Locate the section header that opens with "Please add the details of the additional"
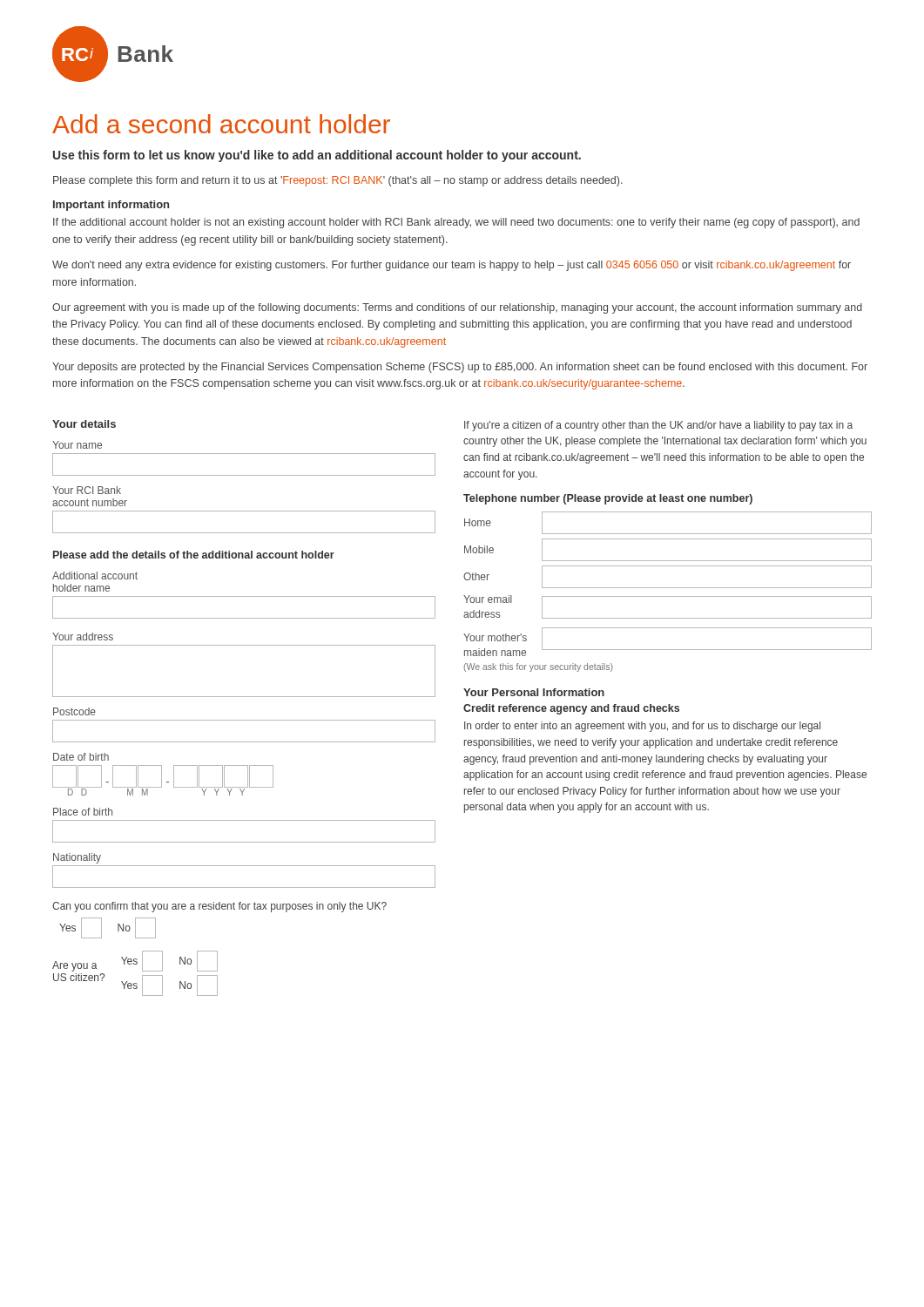Image resolution: width=924 pixels, height=1307 pixels. click(193, 555)
